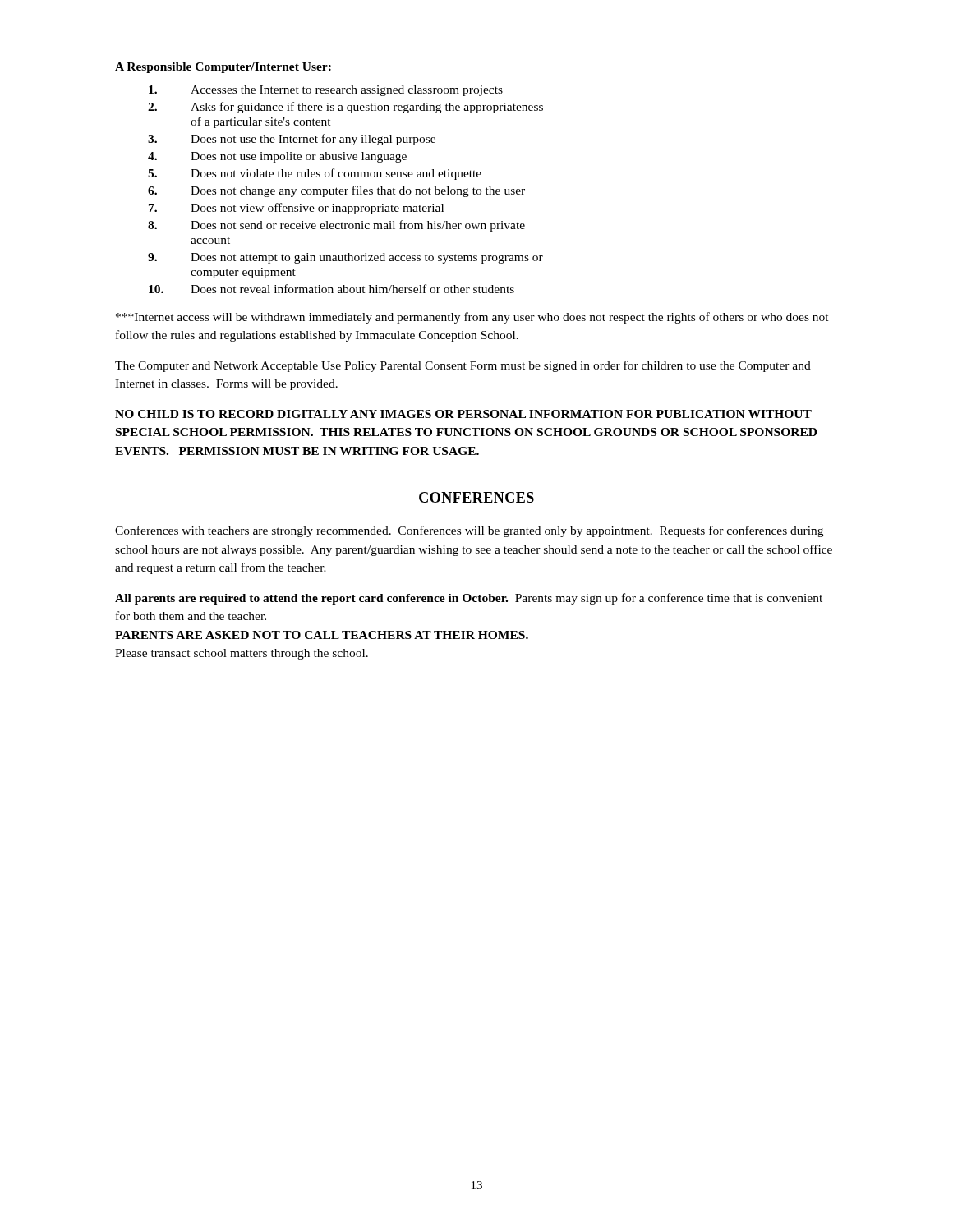Click on the region starting "6. Does not change any computer files"
The width and height of the screenshot is (953, 1232).
click(x=493, y=191)
